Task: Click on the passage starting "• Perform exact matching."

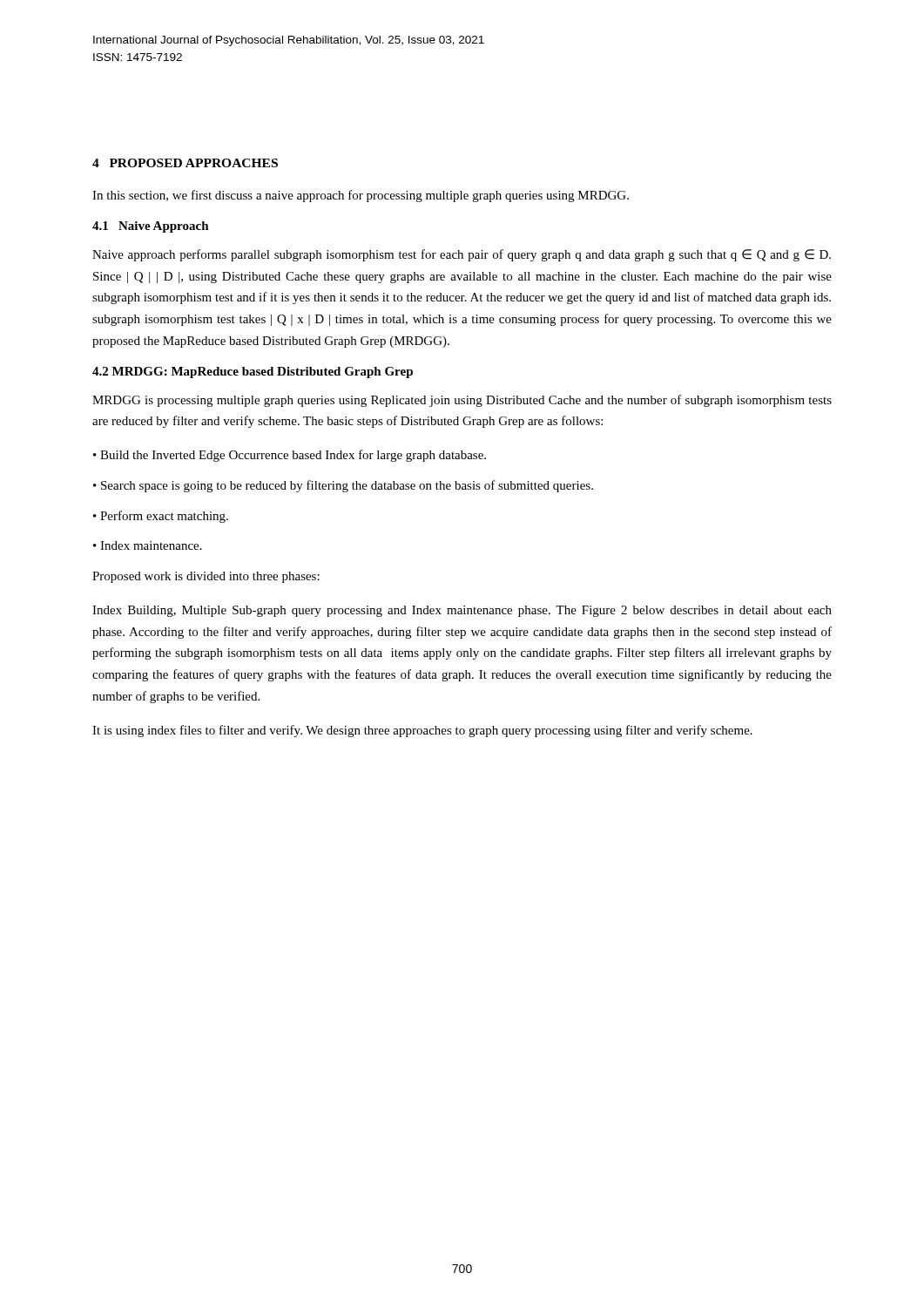Action: coord(161,515)
